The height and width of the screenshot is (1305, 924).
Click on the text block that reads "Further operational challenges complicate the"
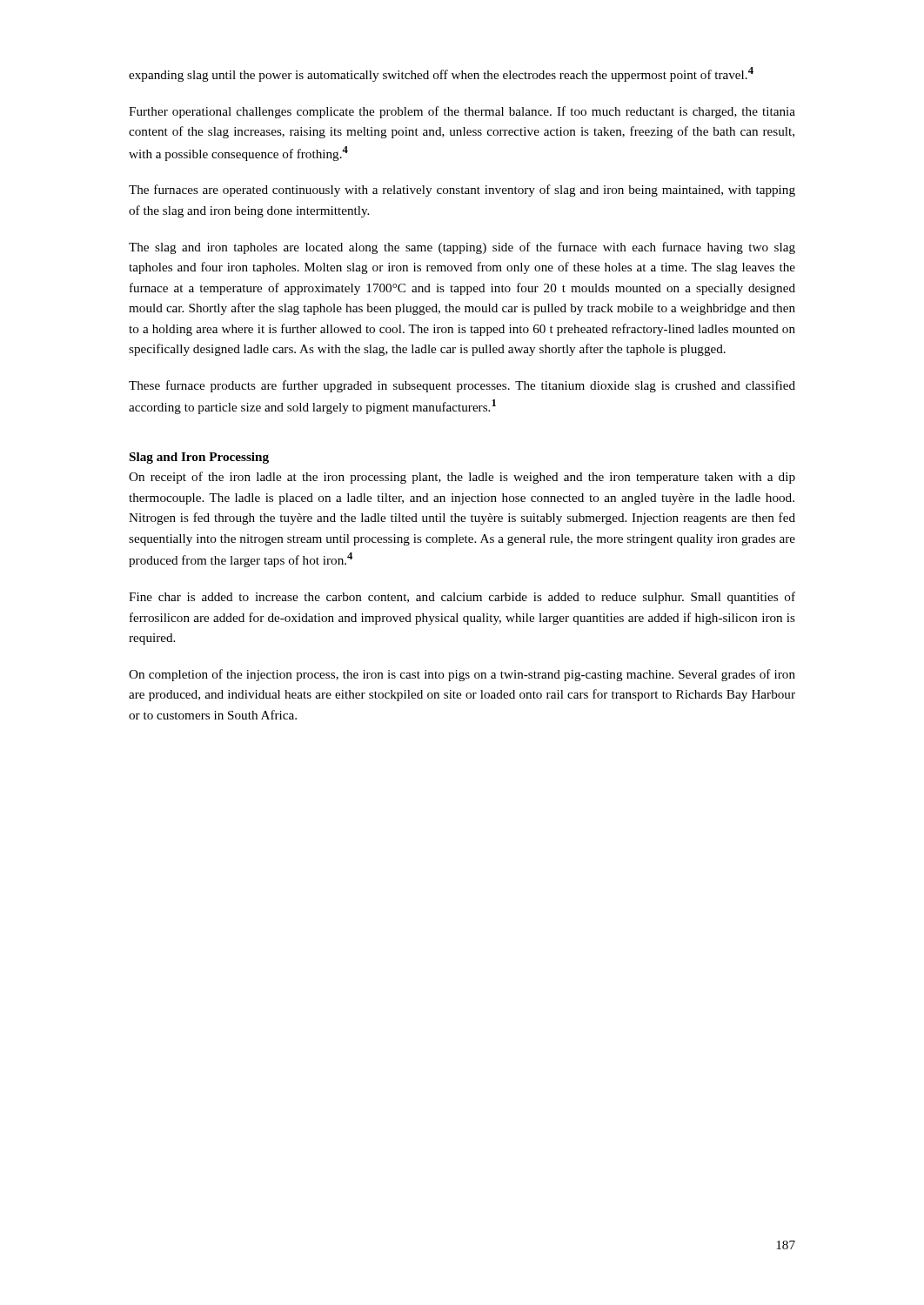coord(462,132)
